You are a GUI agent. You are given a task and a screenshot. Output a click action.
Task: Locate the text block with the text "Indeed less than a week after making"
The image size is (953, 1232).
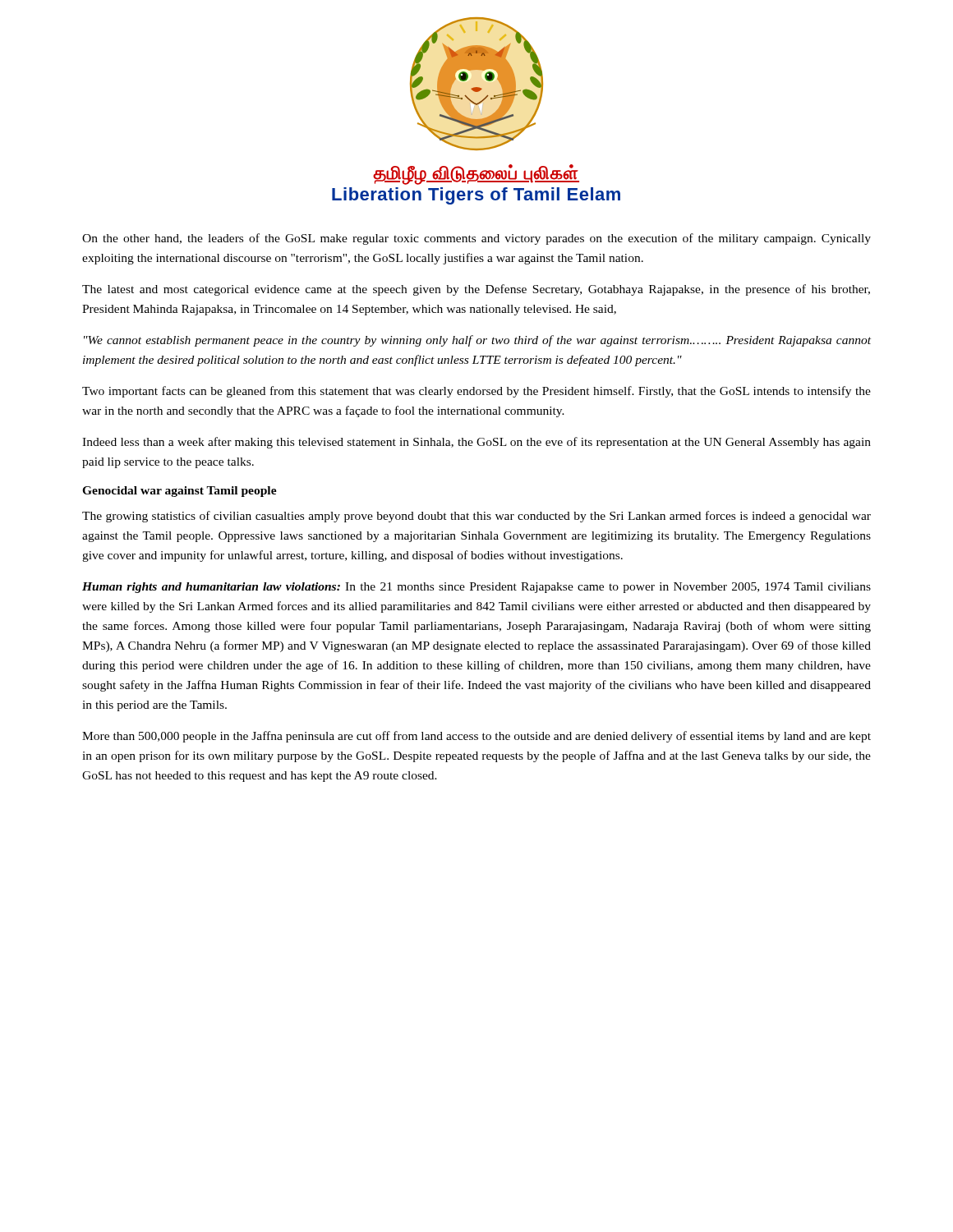pos(476,451)
